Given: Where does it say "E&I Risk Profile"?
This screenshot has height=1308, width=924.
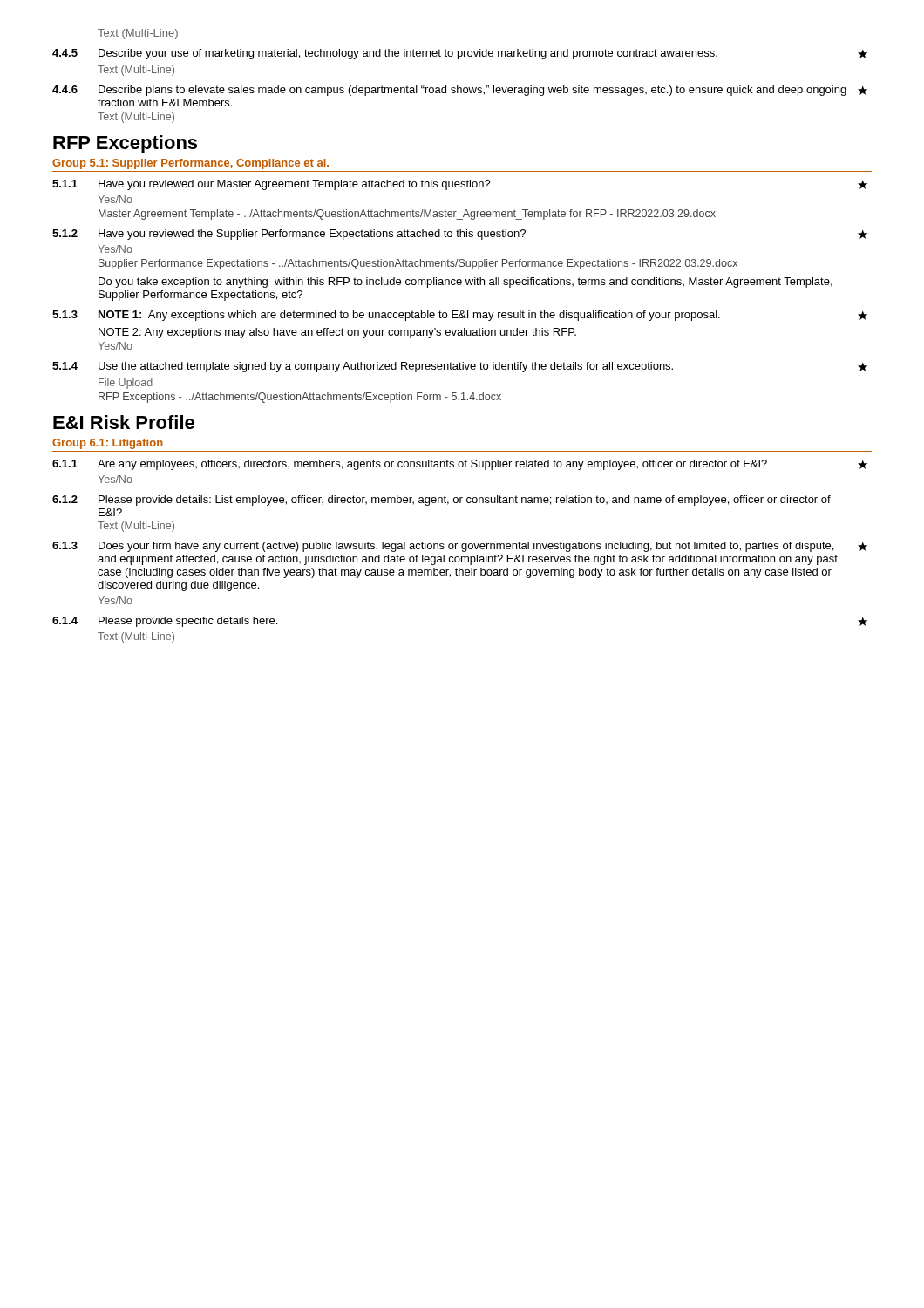Looking at the screenshot, I should tap(124, 422).
